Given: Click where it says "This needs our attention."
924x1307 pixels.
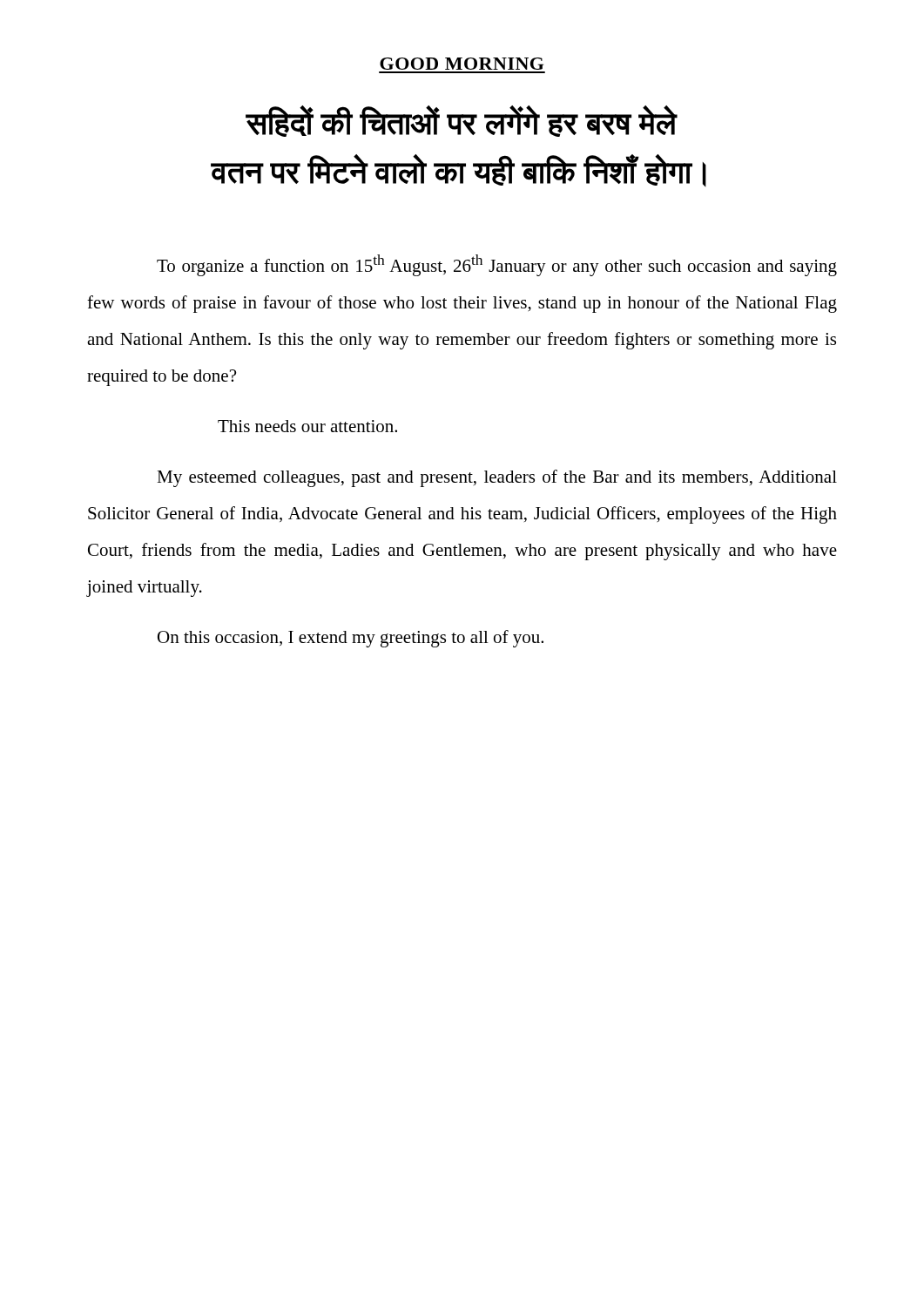Looking at the screenshot, I should pos(308,426).
